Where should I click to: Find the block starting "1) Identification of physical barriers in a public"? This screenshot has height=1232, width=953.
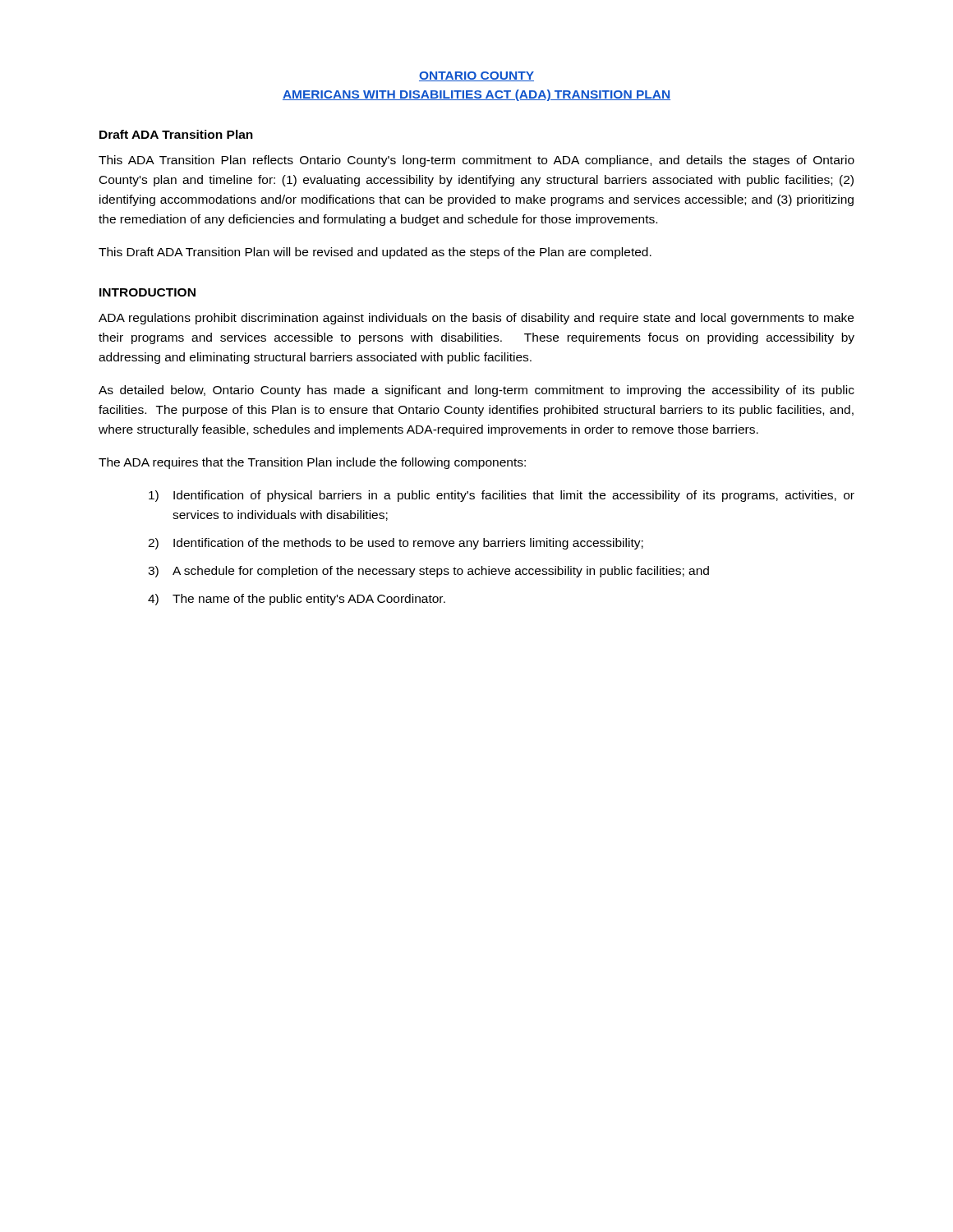pyautogui.click(x=501, y=505)
